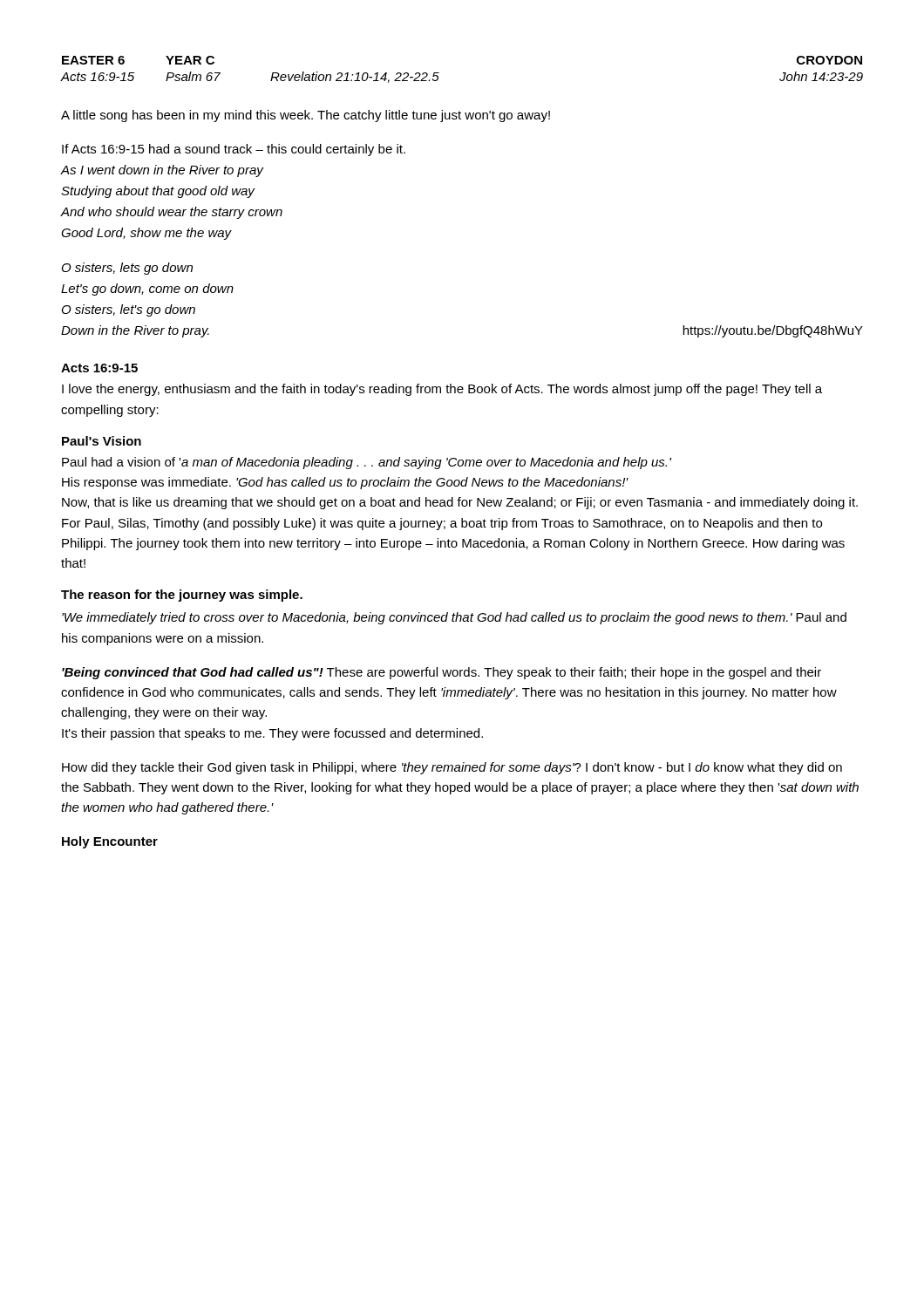
Task: Locate the block of text that opens with "A little song has been in"
Action: pyautogui.click(x=306, y=115)
